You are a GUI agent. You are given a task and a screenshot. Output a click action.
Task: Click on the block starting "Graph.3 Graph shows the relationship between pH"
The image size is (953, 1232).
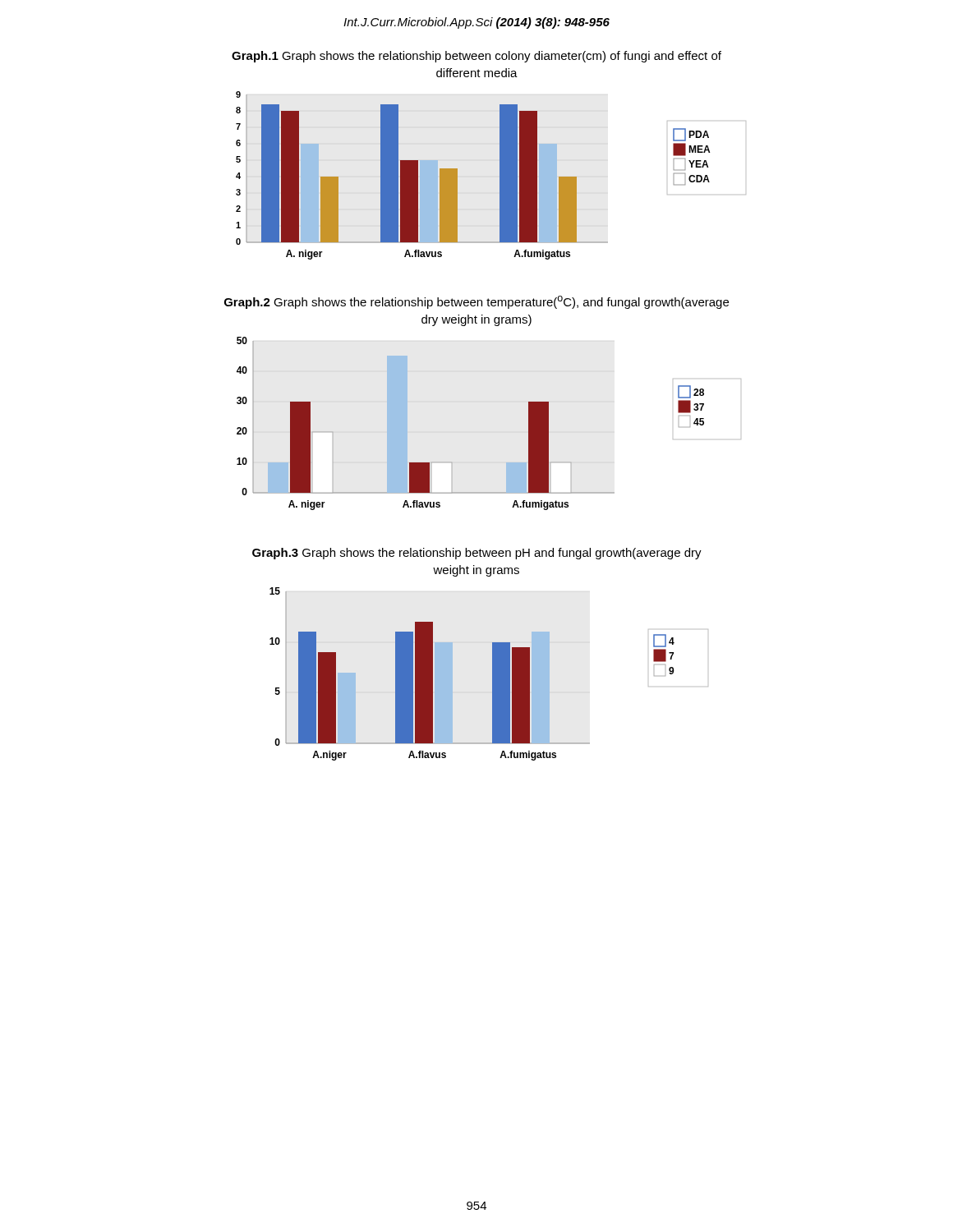point(476,561)
